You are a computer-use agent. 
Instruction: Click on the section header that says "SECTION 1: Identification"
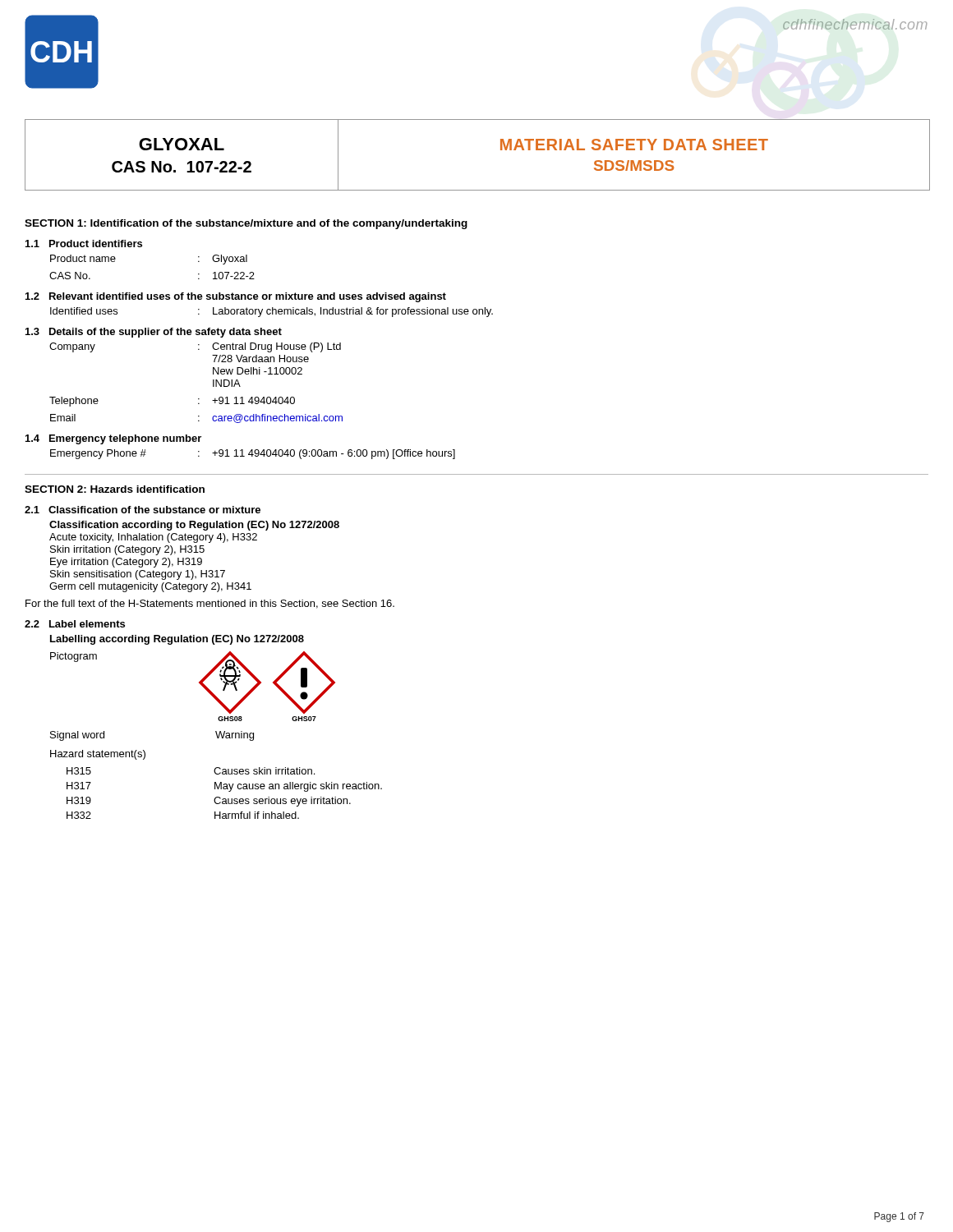coord(246,223)
